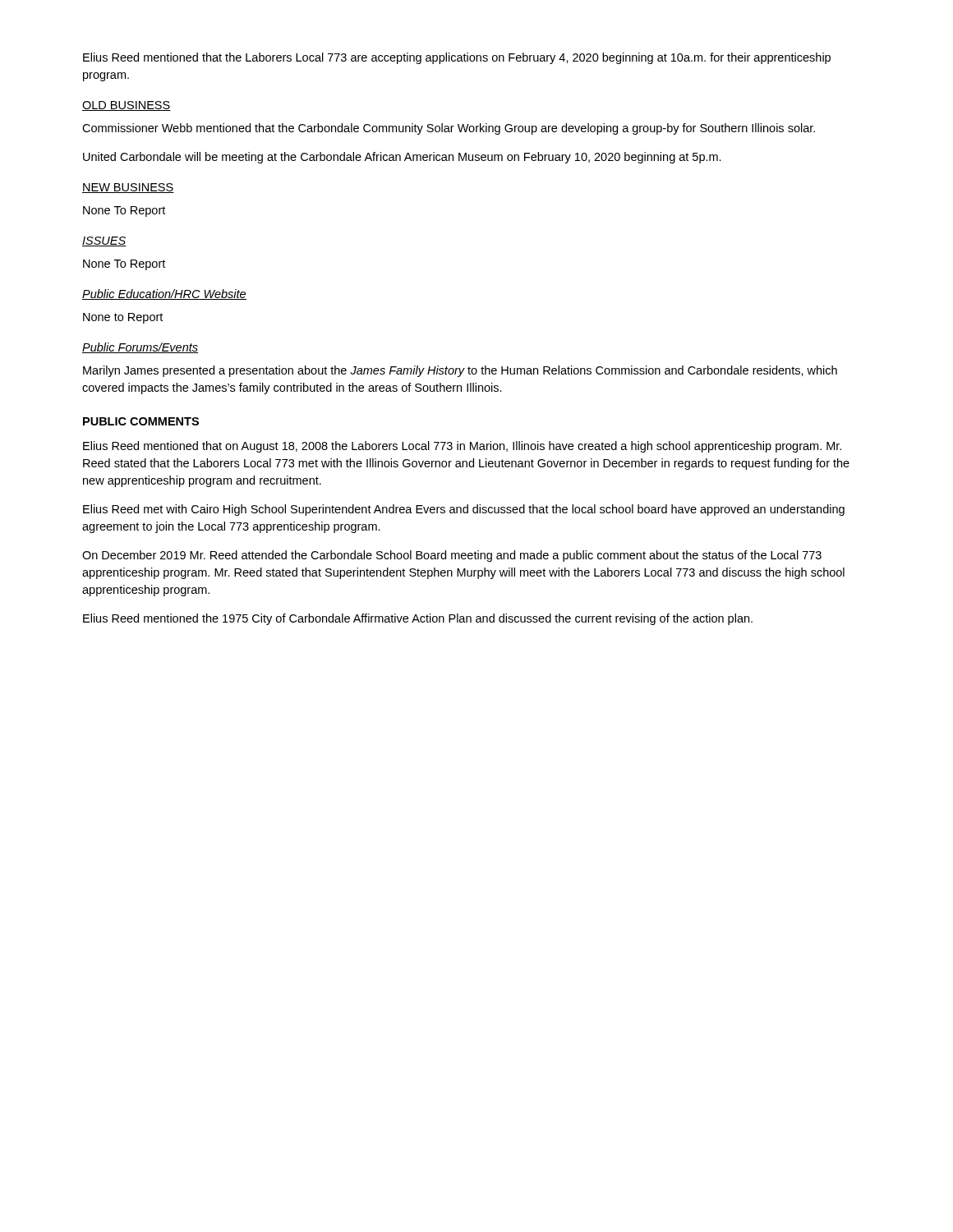This screenshot has width=953, height=1232.
Task: Navigate to the region starting "Public Forums/Events"
Action: (x=140, y=347)
